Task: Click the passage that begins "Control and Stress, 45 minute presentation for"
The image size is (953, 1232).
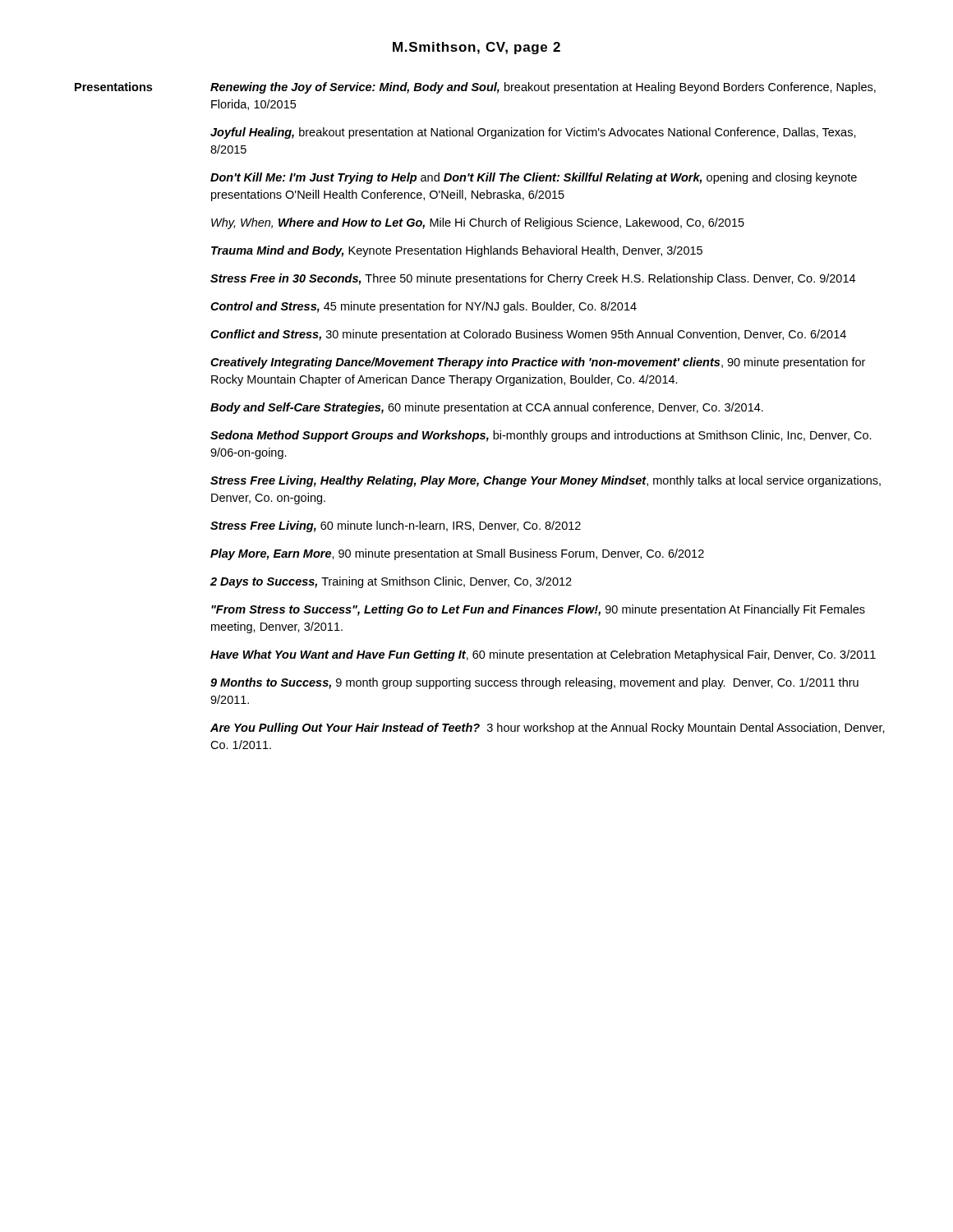Action: 424,306
